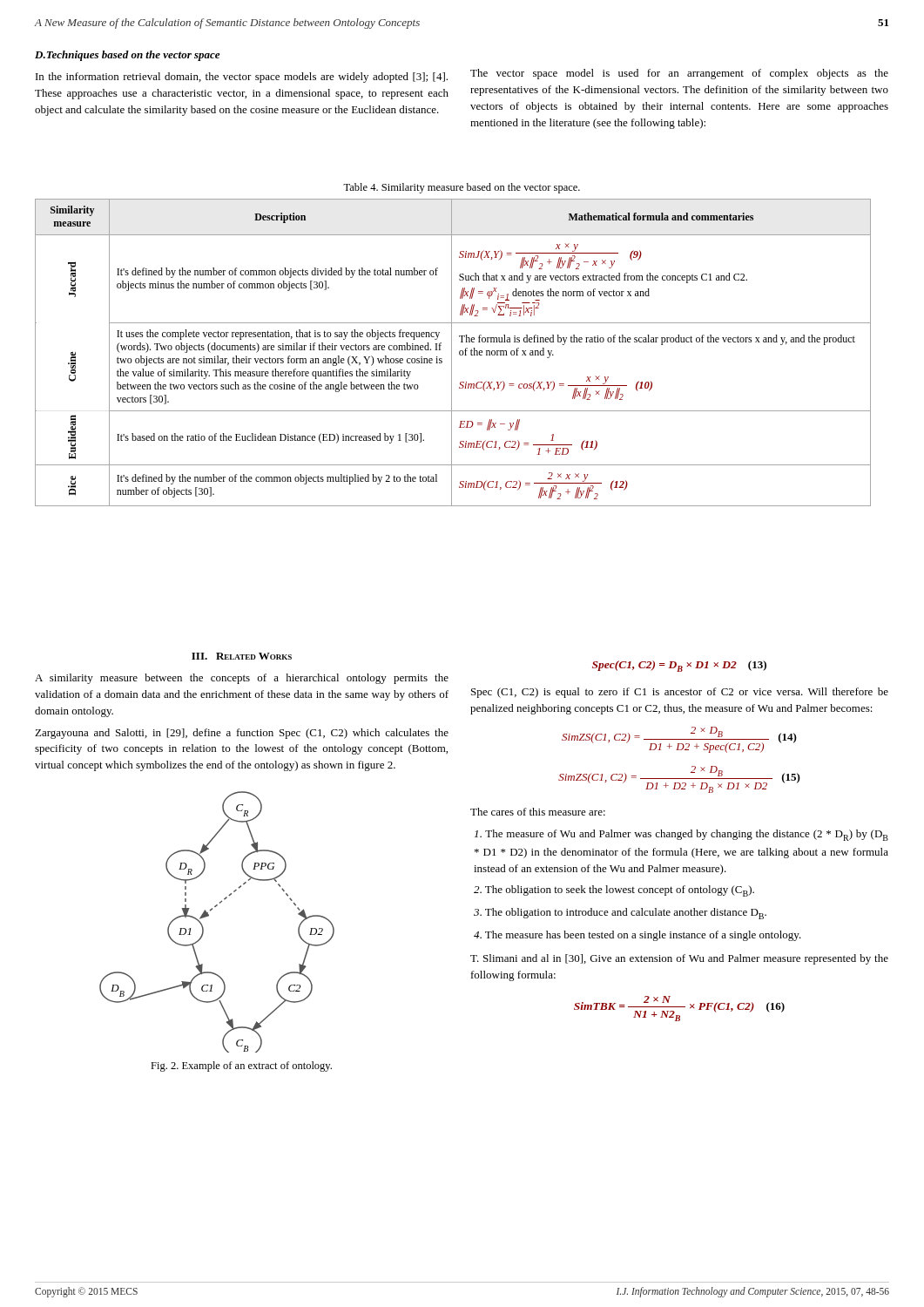Click on the text block that says "The cares of this"
The image size is (924, 1307).
(x=538, y=812)
